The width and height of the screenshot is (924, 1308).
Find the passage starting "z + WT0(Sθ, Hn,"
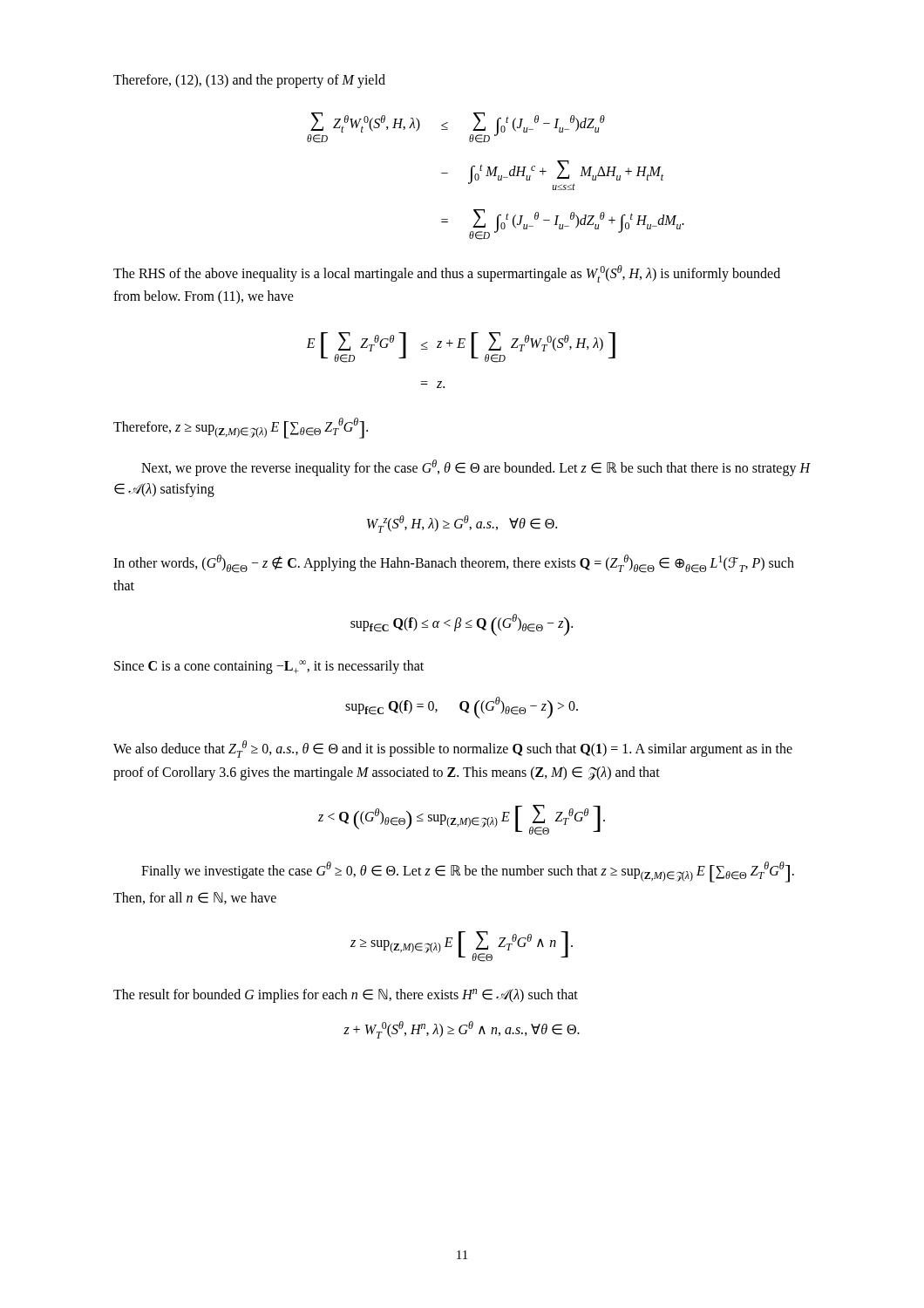[x=462, y=1030]
